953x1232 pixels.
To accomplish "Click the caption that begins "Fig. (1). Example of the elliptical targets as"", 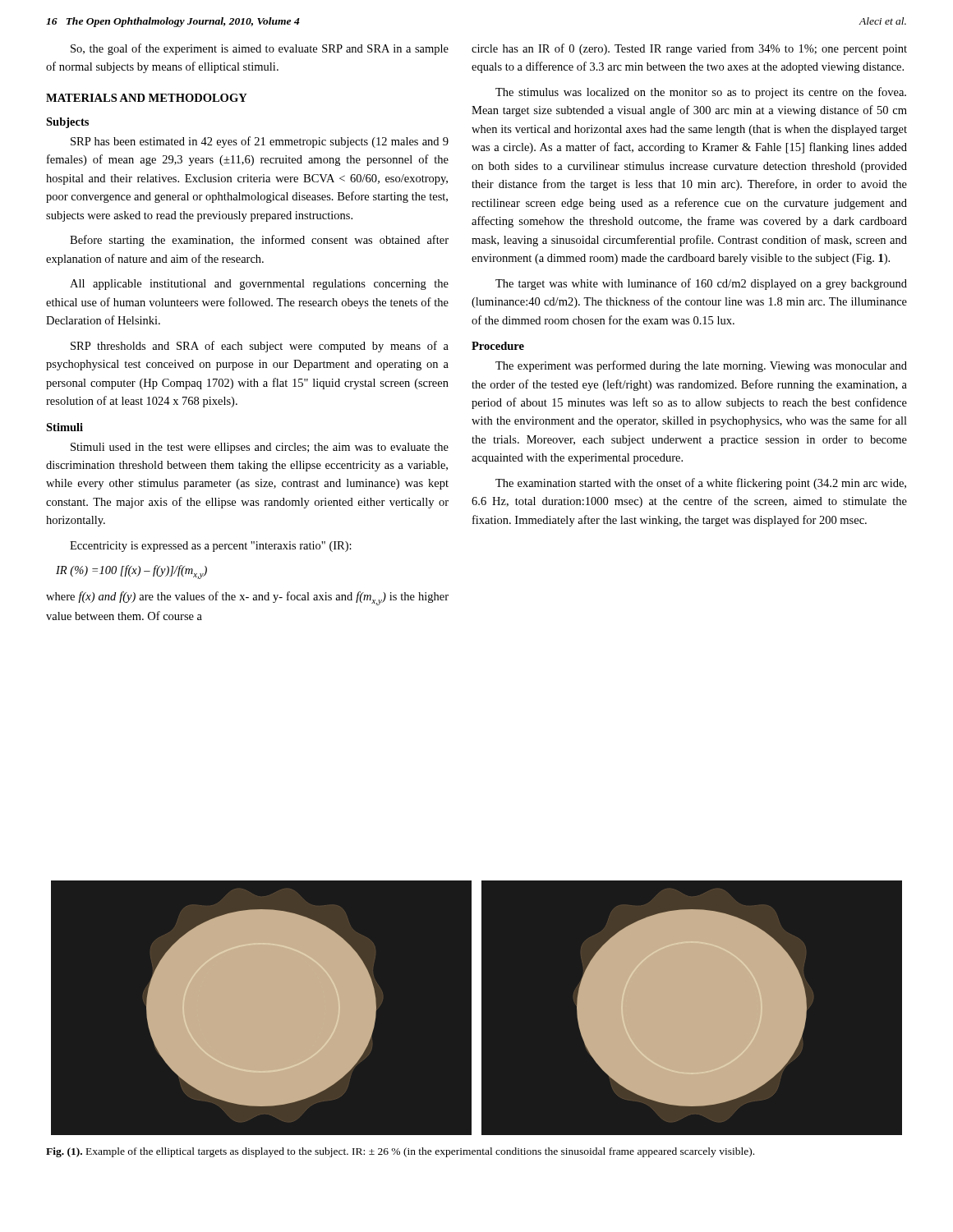I will coord(401,1151).
